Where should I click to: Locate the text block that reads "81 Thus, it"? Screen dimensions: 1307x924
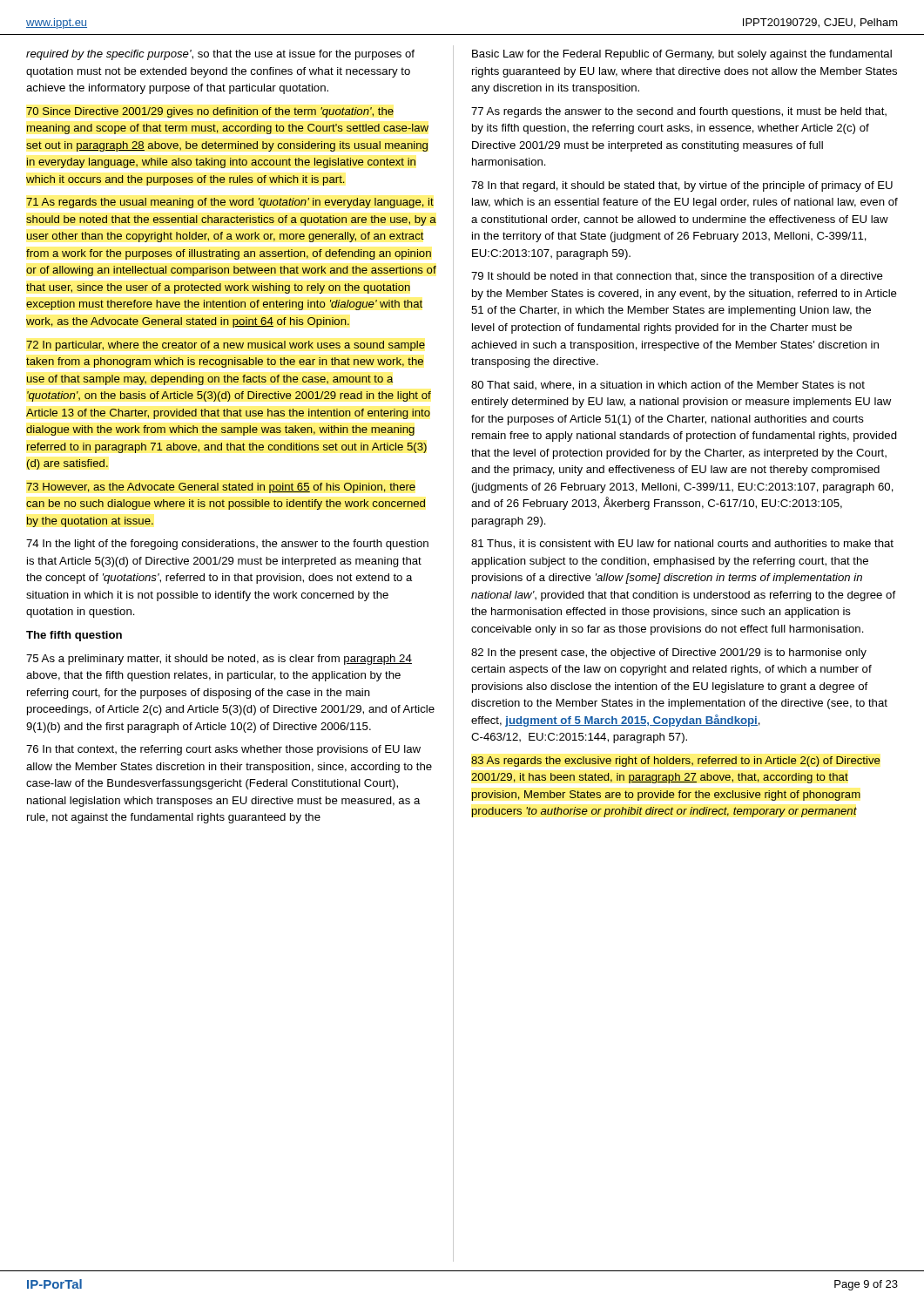pos(684,586)
